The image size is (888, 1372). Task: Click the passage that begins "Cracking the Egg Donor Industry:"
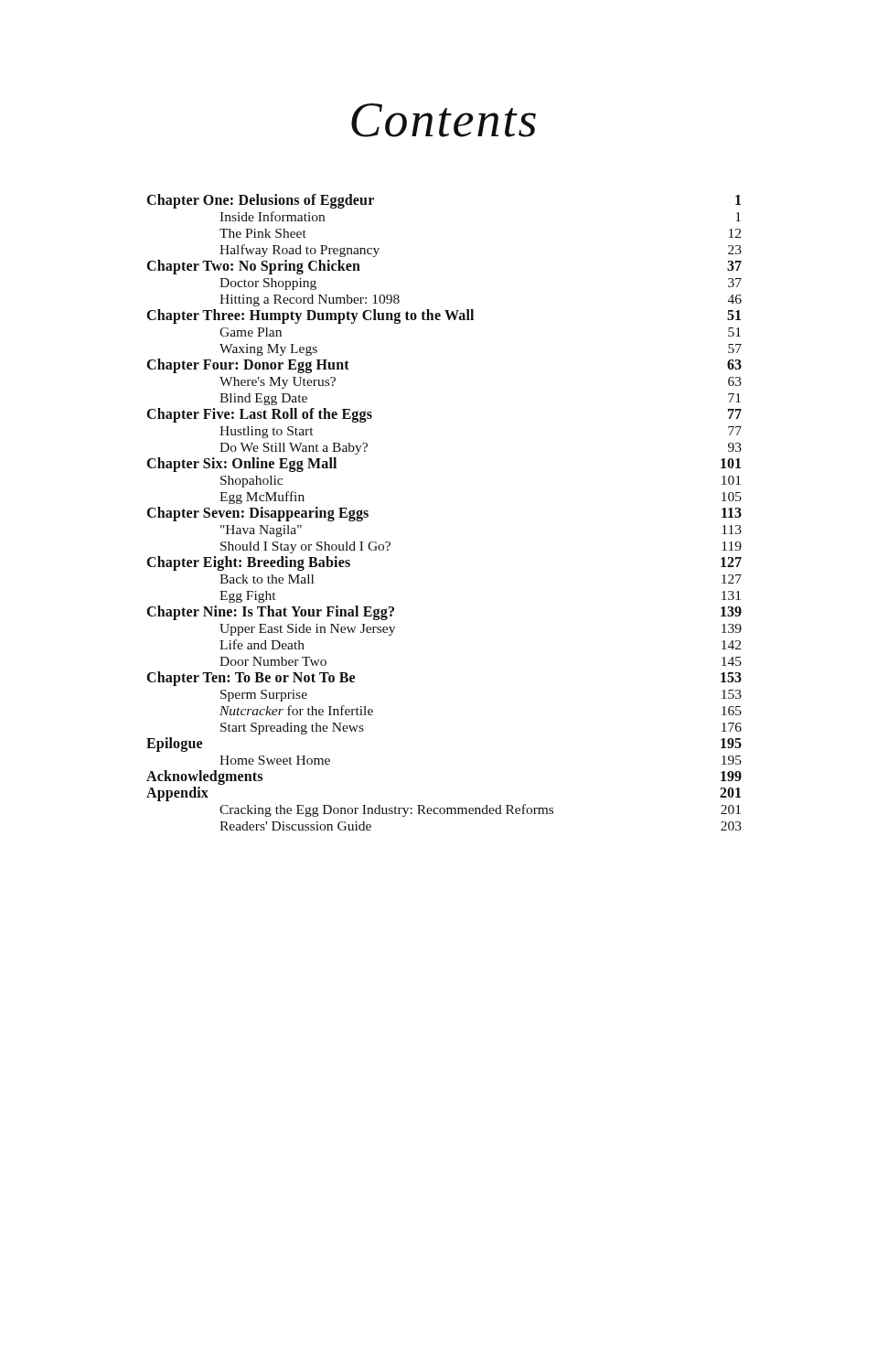pos(444,809)
